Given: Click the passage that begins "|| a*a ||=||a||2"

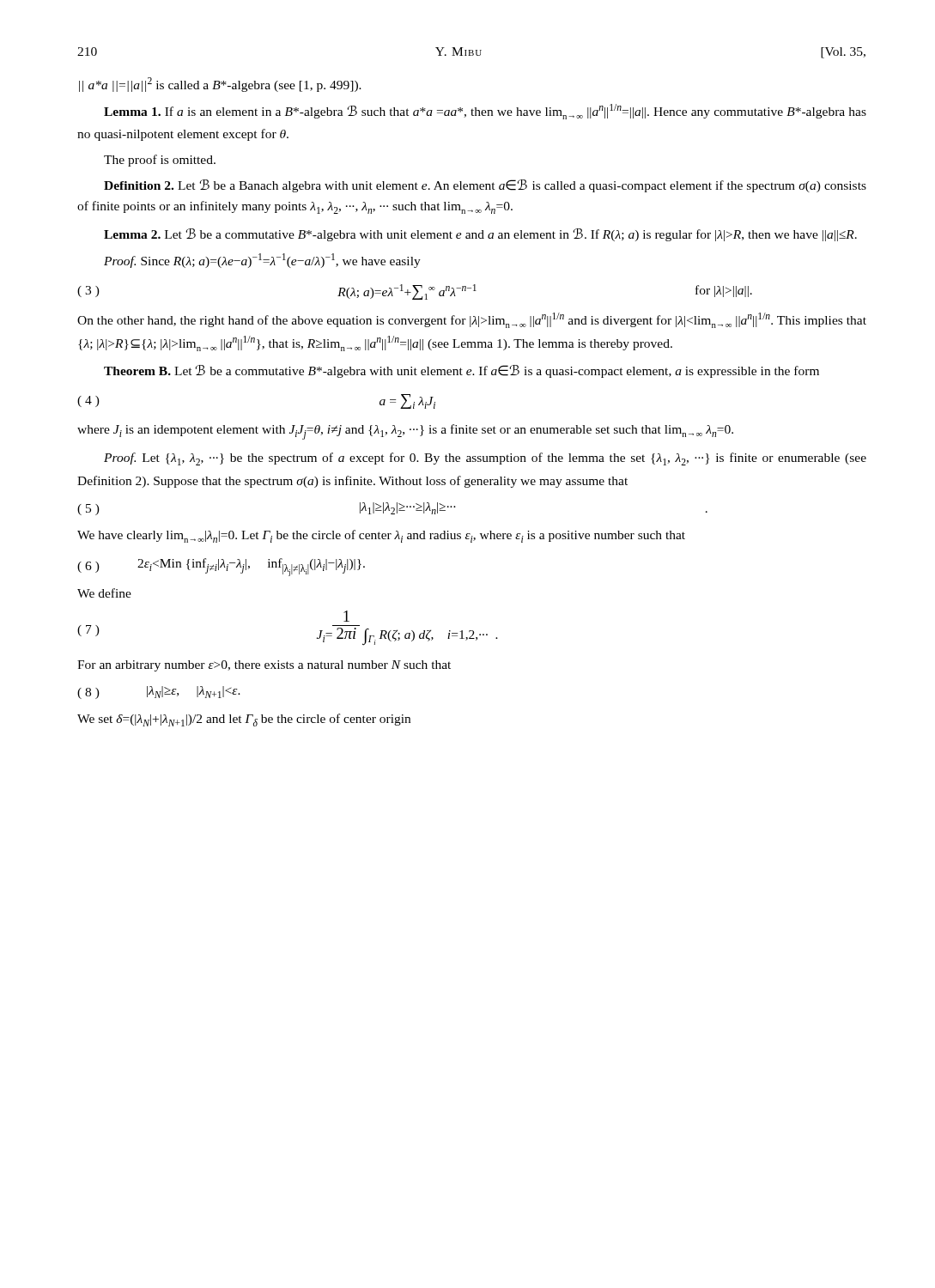Looking at the screenshot, I should pos(220,85).
